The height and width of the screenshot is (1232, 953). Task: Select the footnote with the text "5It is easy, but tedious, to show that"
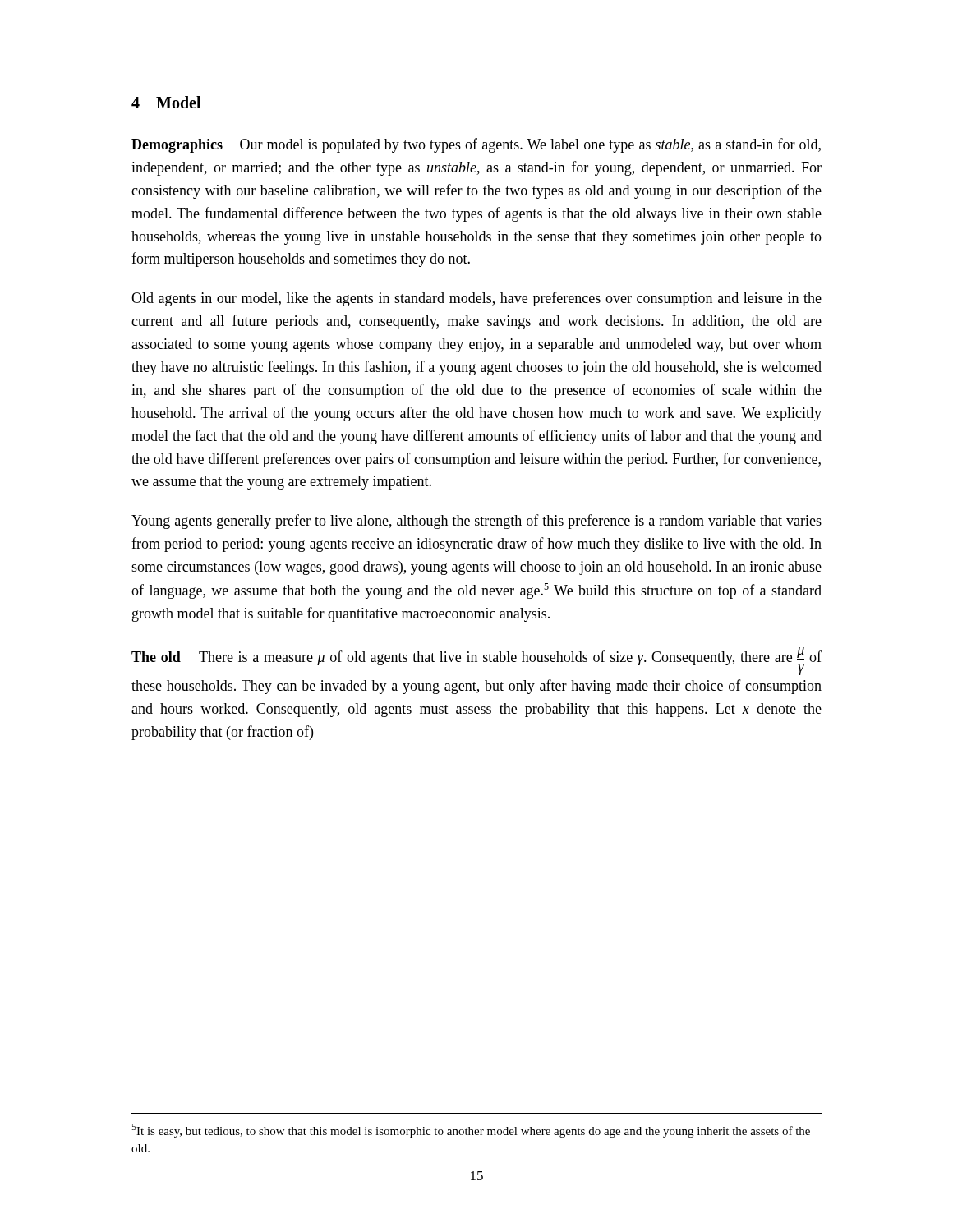point(471,1138)
